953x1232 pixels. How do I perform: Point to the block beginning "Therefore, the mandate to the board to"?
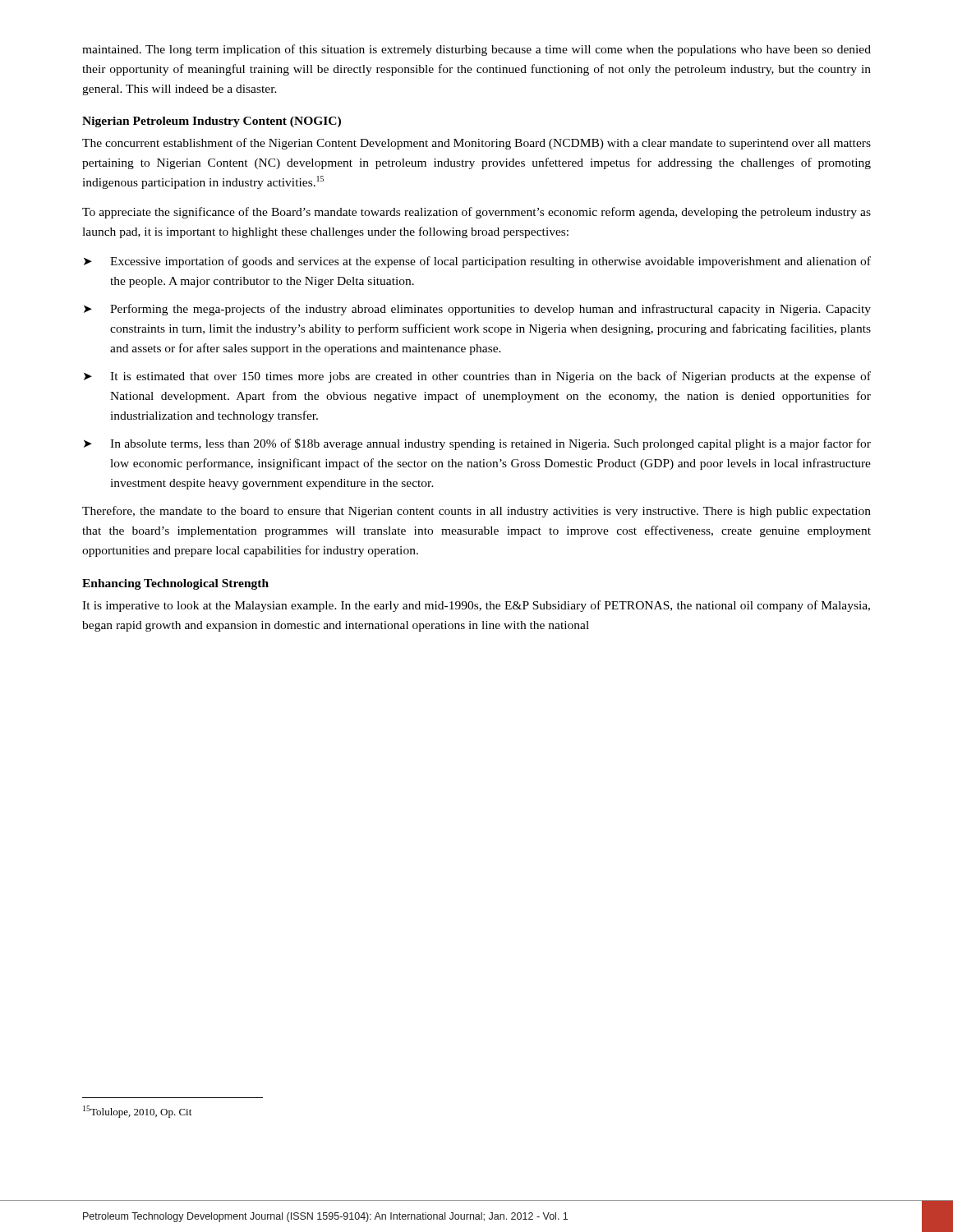pyautogui.click(x=476, y=531)
